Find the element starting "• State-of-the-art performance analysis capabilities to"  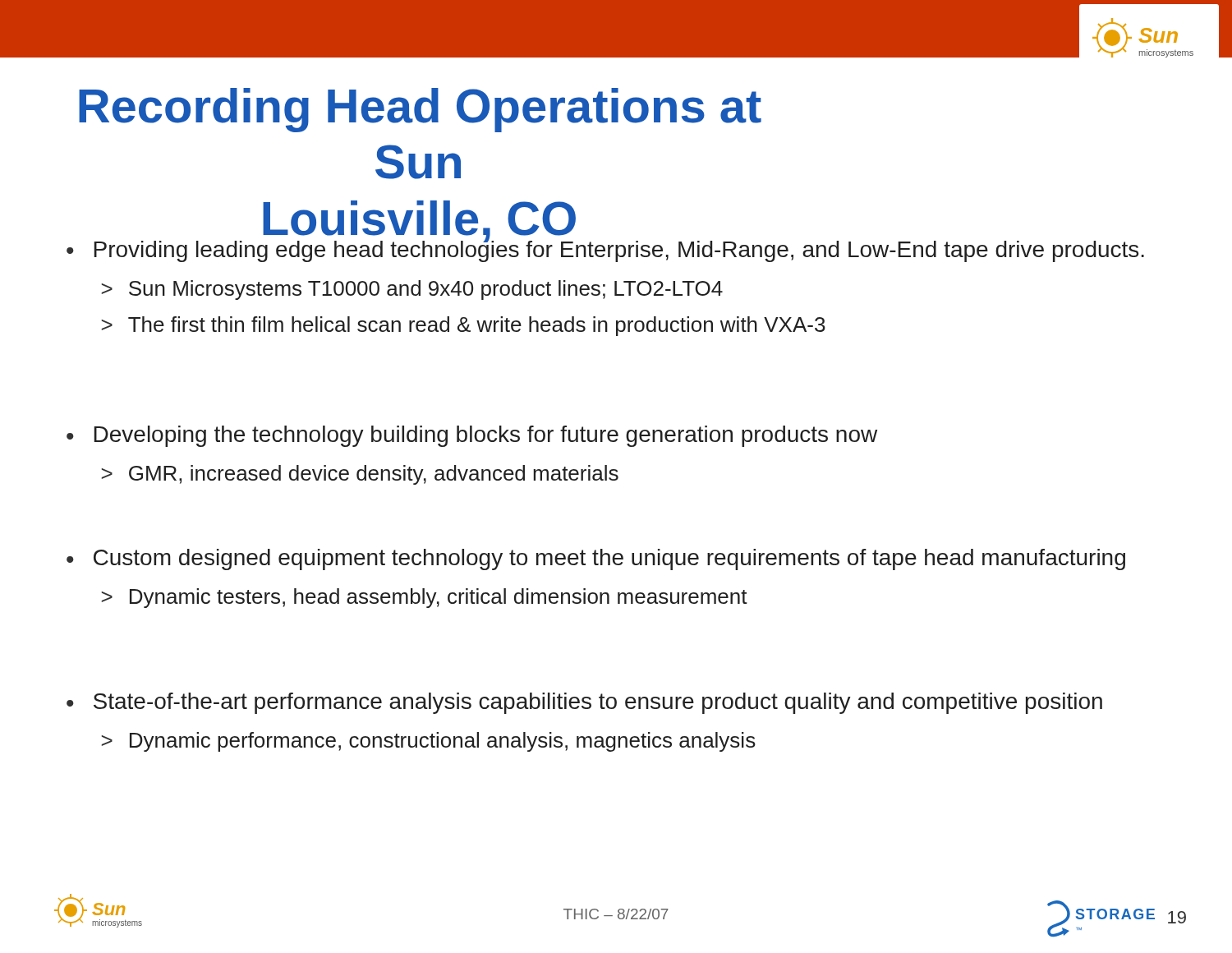[x=584, y=703]
